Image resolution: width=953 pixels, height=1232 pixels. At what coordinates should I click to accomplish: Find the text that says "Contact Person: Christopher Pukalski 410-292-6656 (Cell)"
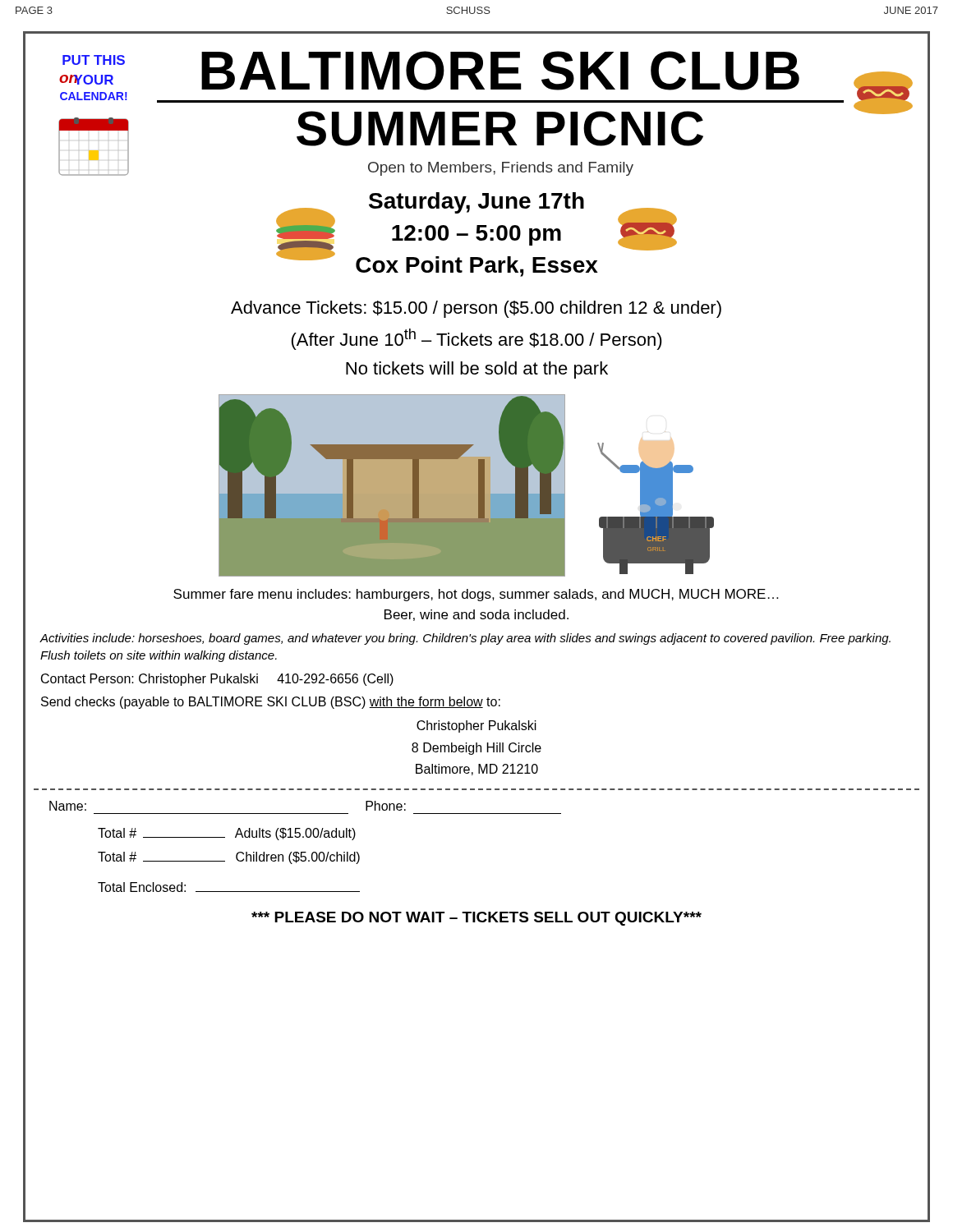pos(217,679)
